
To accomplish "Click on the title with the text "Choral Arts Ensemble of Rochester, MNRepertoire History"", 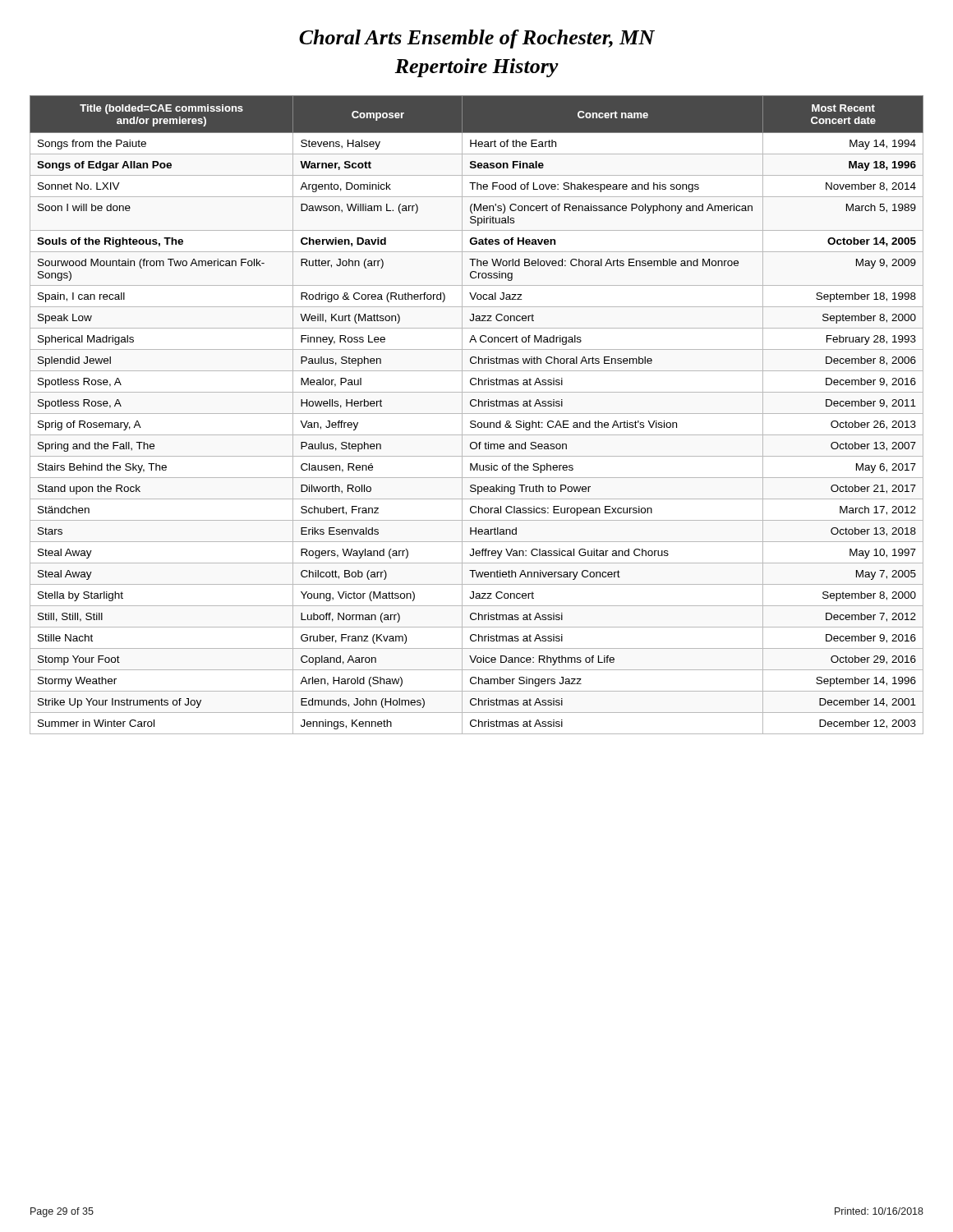I will 476,52.
